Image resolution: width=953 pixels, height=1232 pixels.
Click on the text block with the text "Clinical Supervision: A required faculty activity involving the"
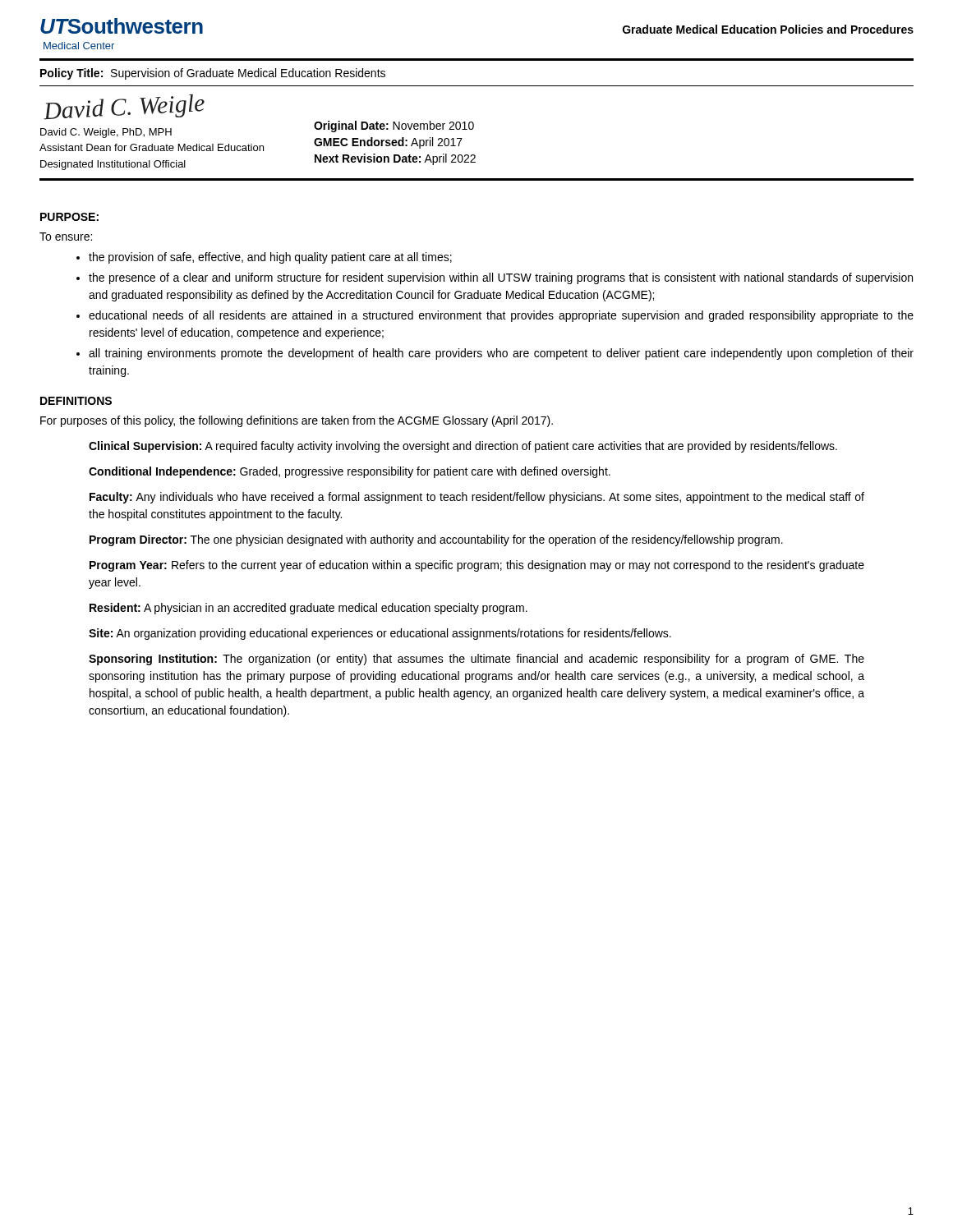(x=476, y=446)
